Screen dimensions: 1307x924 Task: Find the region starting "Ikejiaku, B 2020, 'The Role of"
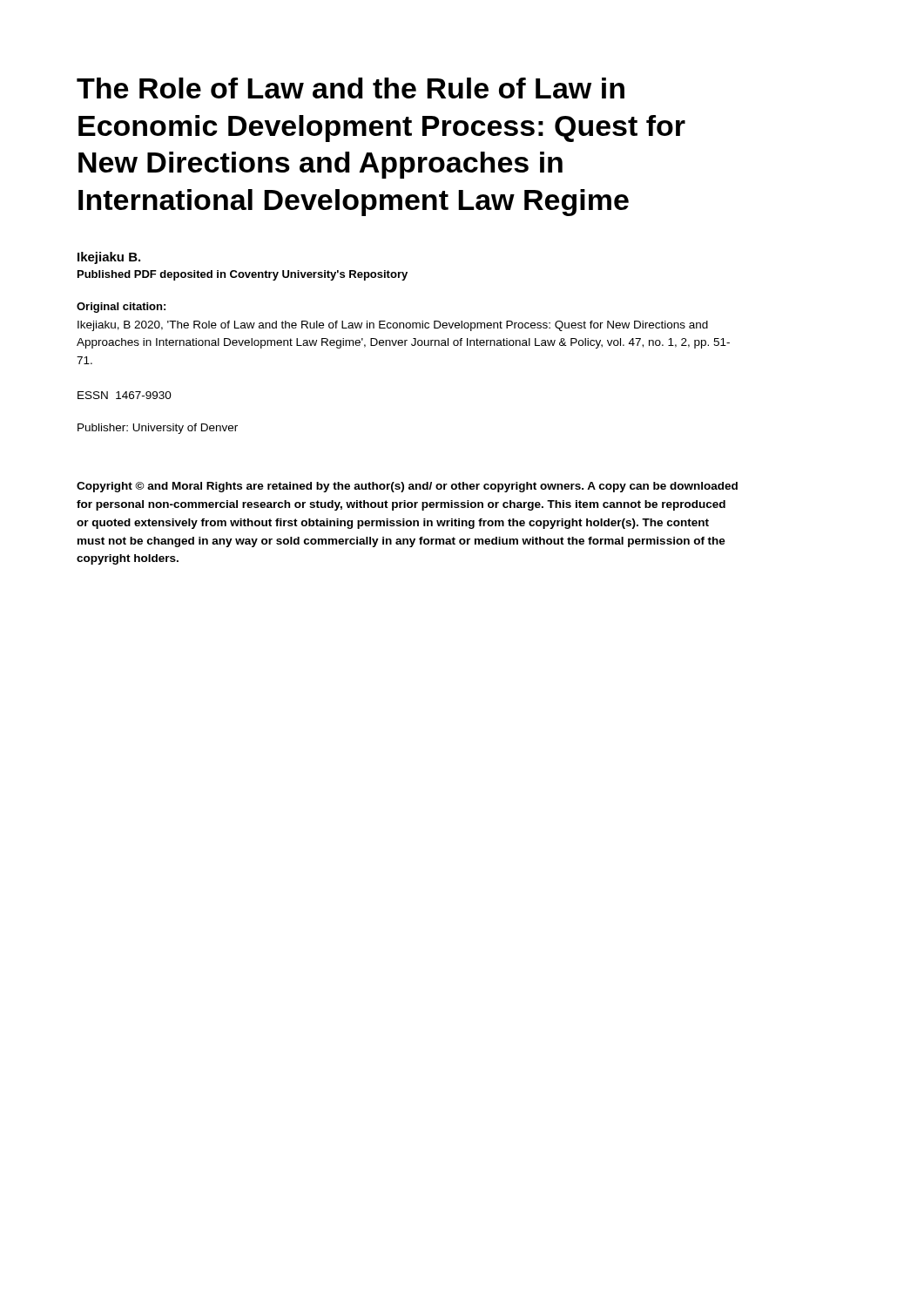tap(403, 342)
